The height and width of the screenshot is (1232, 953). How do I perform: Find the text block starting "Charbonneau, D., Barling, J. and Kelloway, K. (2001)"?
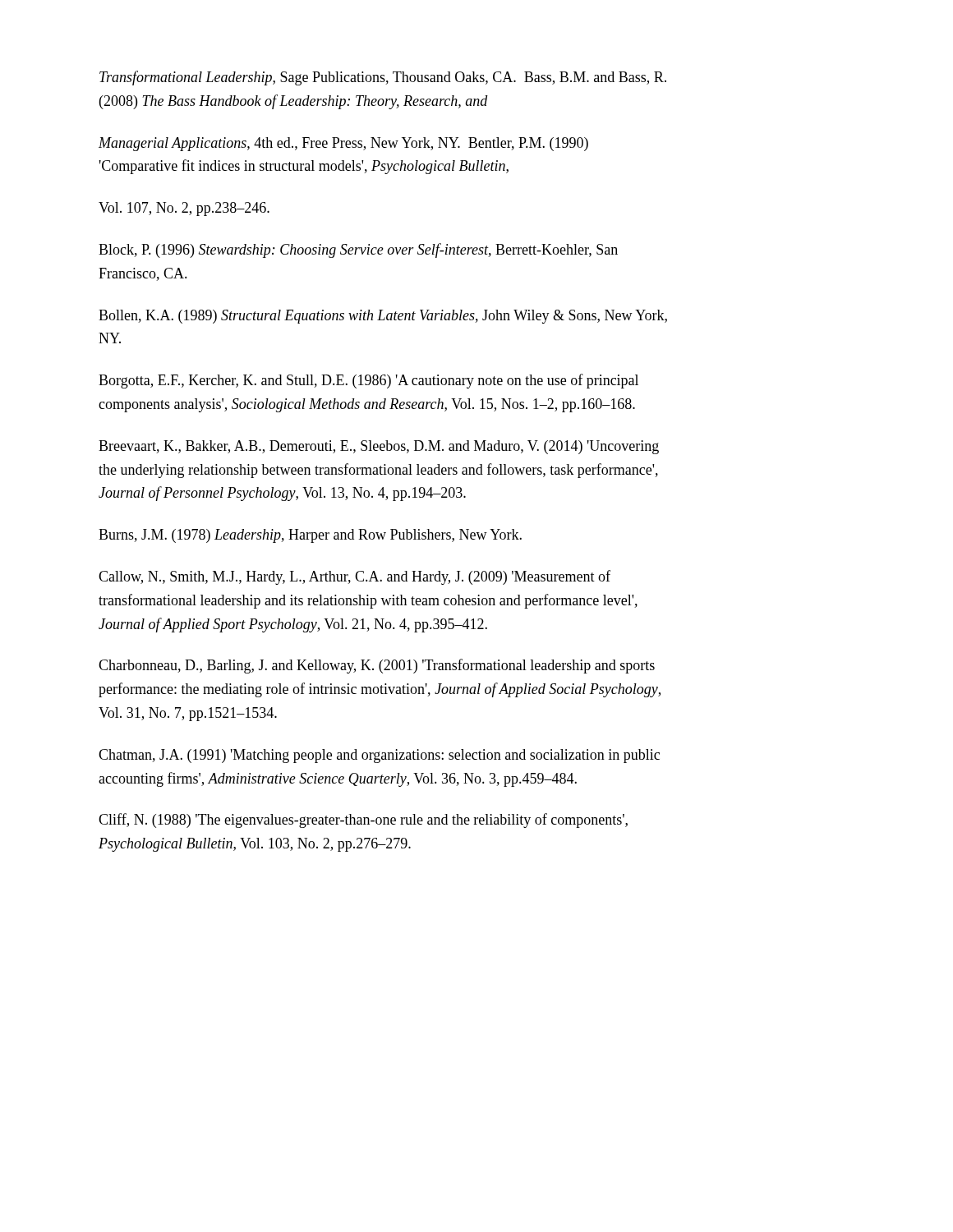(x=380, y=689)
